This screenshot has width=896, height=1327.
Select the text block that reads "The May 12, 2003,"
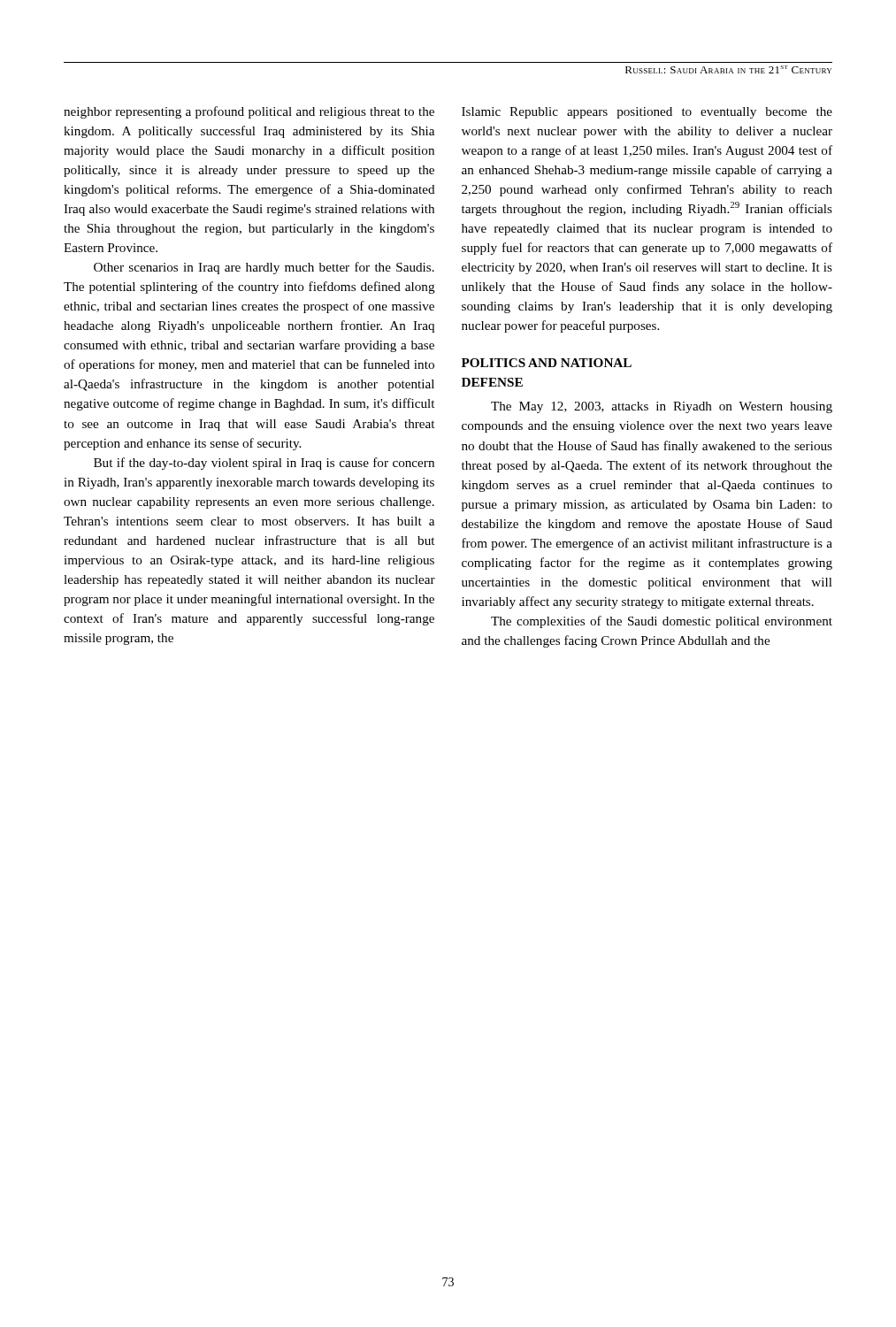[x=647, y=523]
